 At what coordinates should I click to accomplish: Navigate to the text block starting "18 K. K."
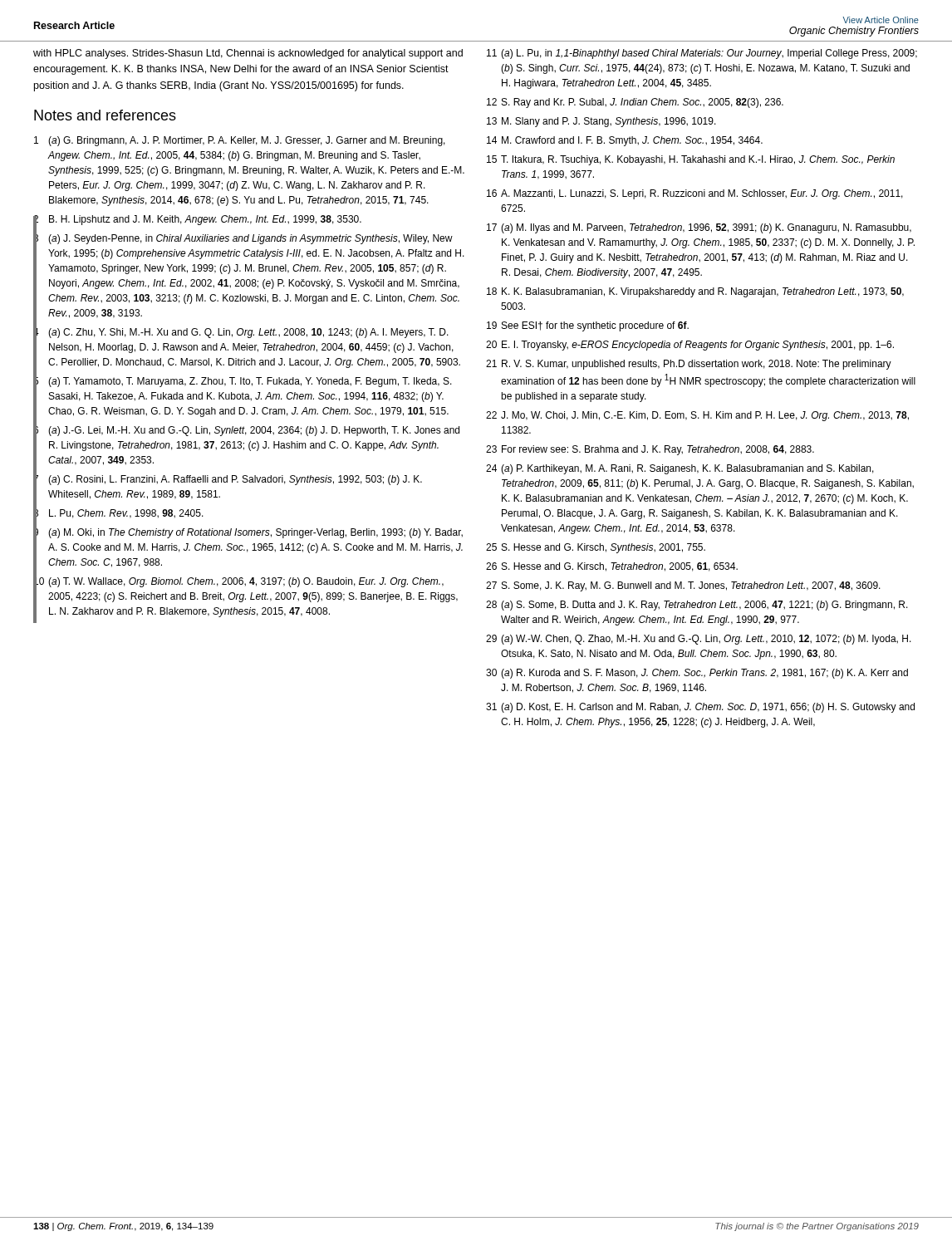coord(702,299)
